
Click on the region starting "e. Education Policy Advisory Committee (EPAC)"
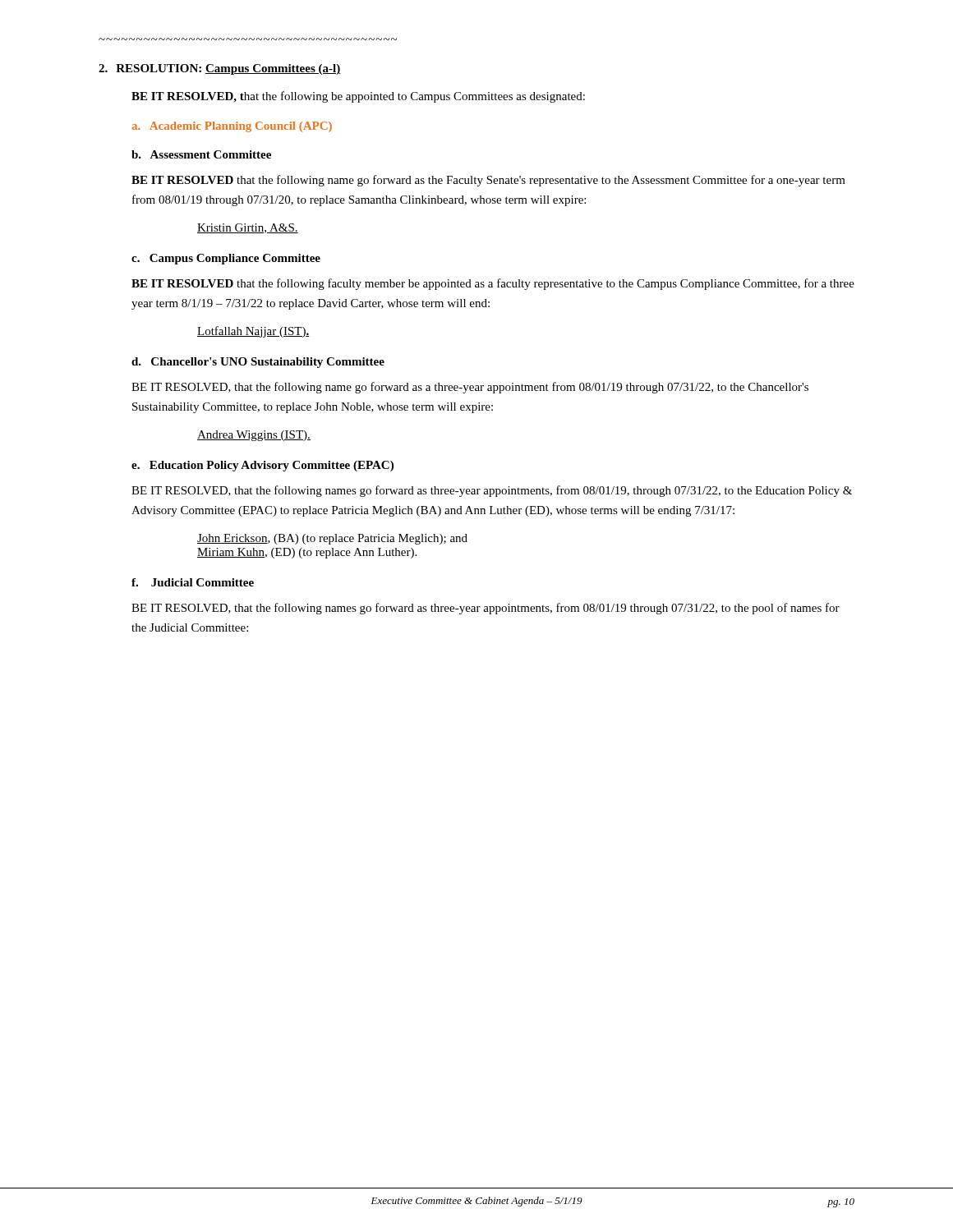coord(263,464)
